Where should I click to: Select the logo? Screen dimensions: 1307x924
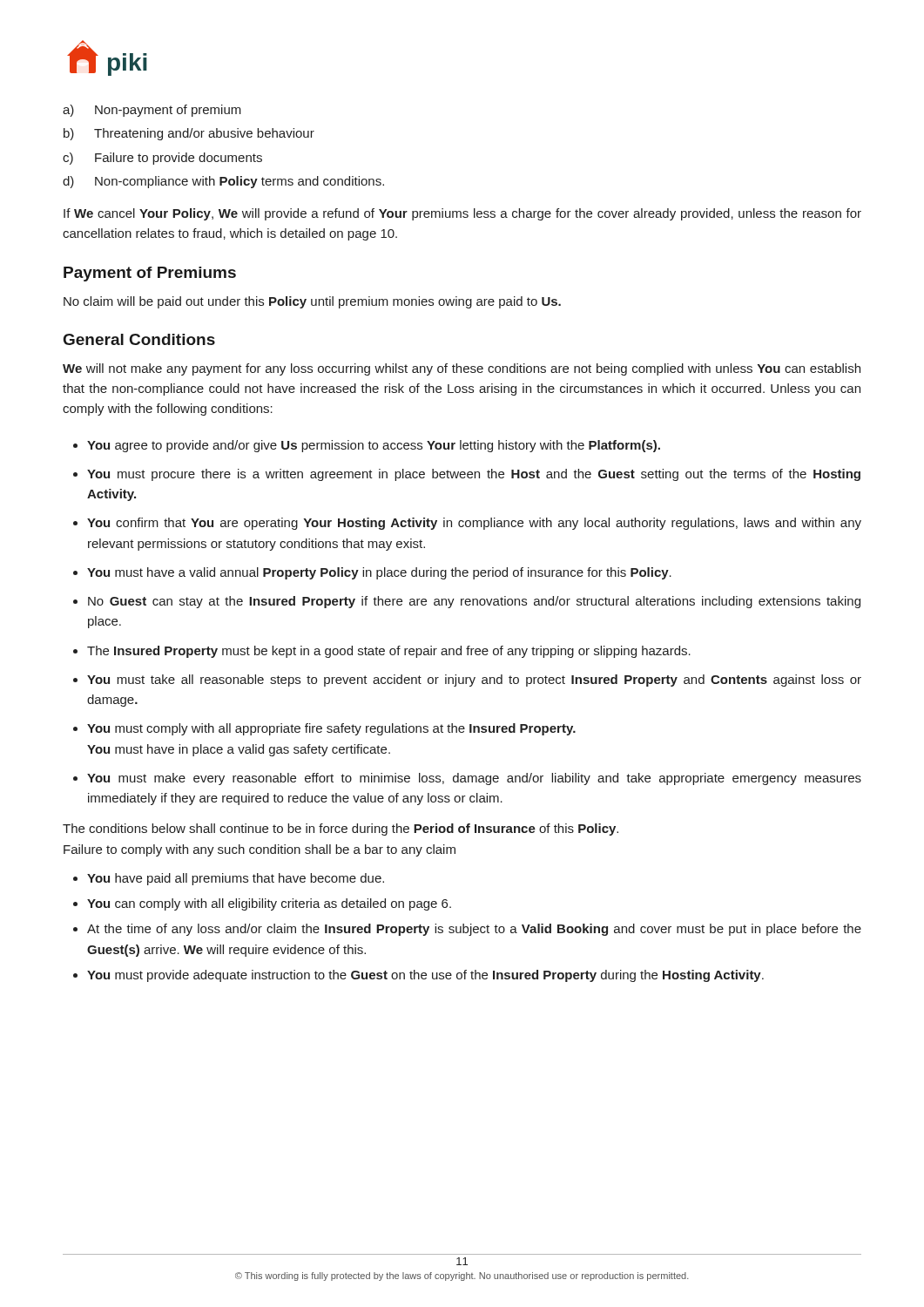(x=462, y=58)
